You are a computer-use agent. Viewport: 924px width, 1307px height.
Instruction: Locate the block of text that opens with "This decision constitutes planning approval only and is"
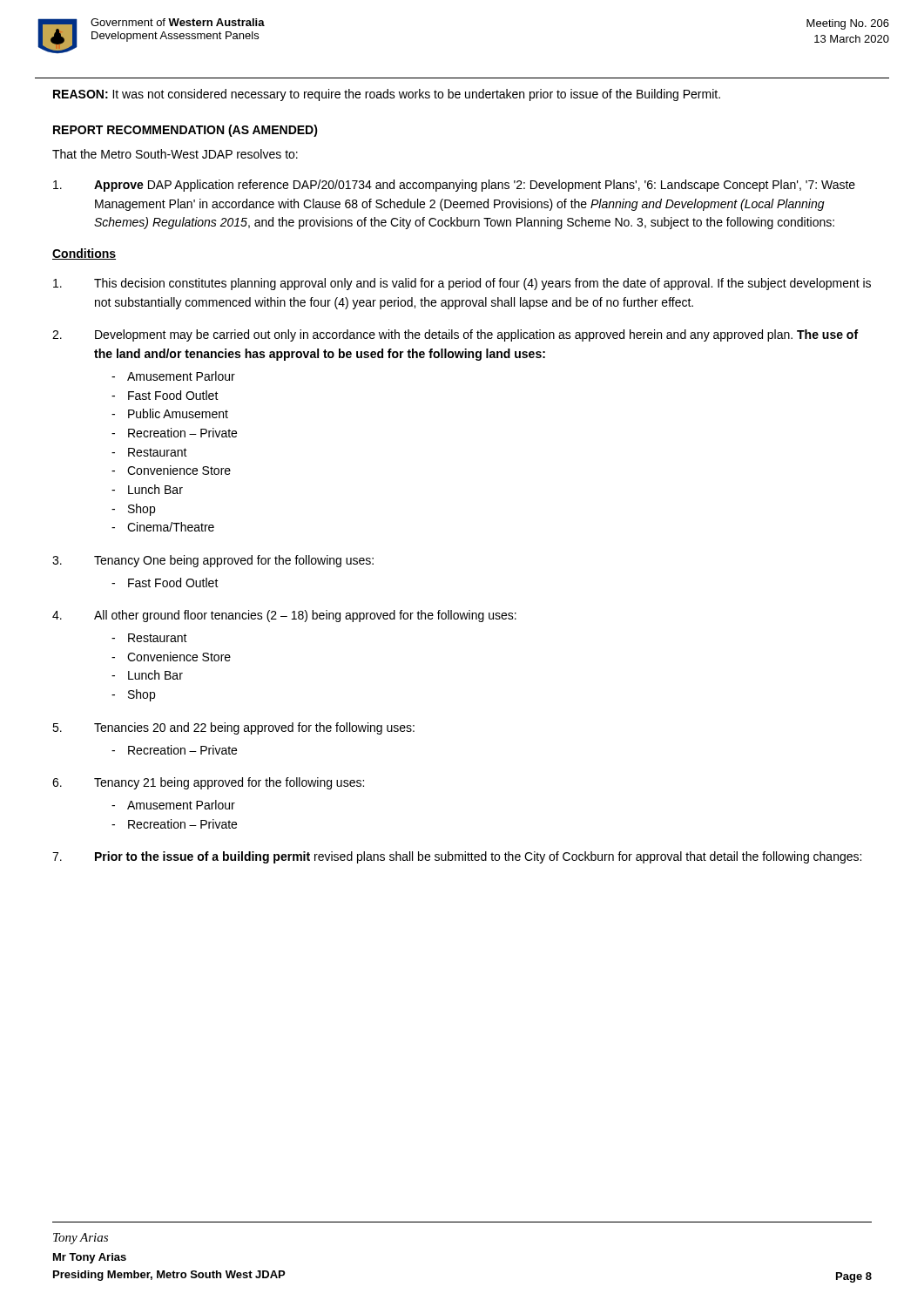click(462, 293)
